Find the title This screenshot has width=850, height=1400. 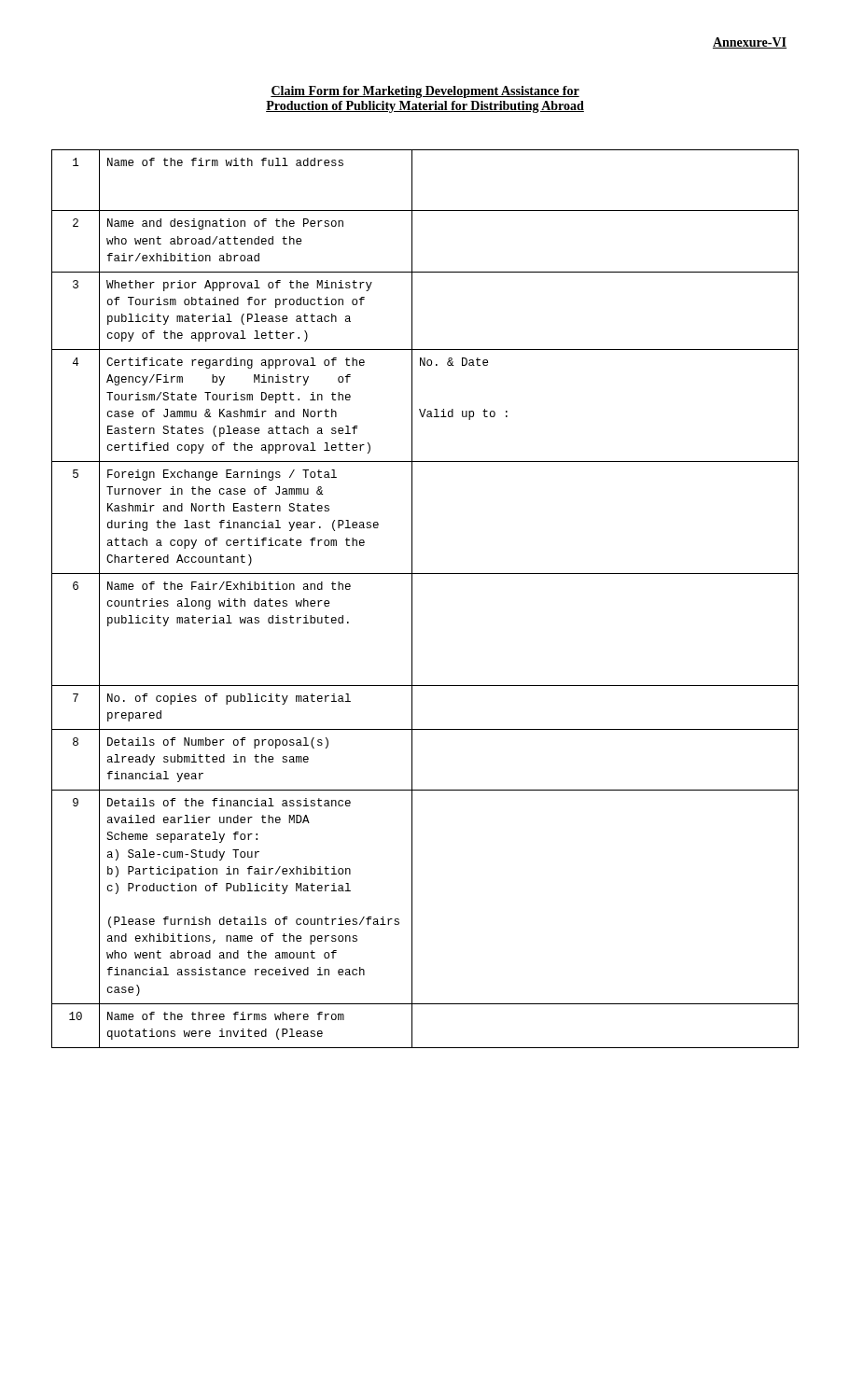point(425,99)
